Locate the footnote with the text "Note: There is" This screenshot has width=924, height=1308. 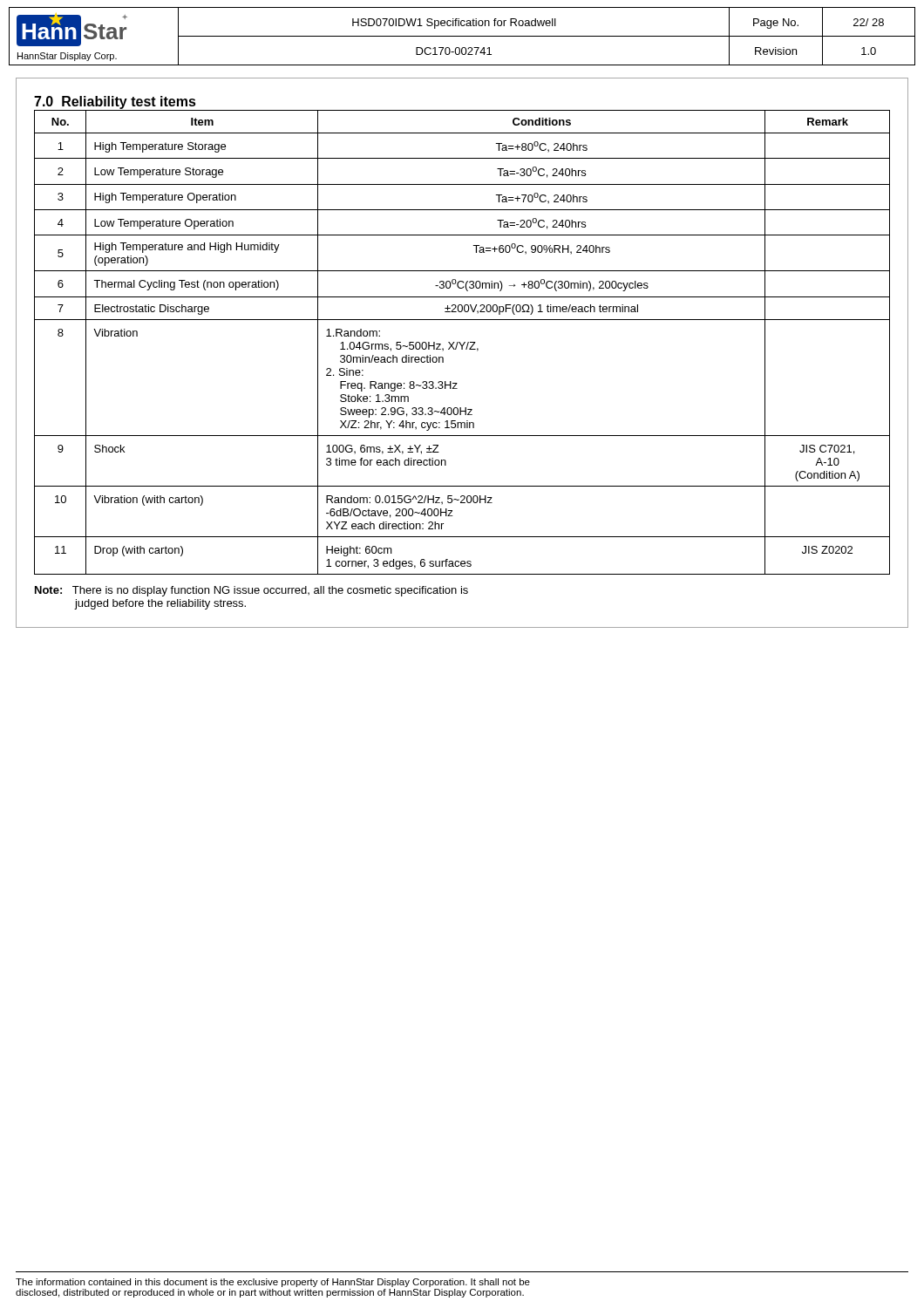tap(251, 596)
